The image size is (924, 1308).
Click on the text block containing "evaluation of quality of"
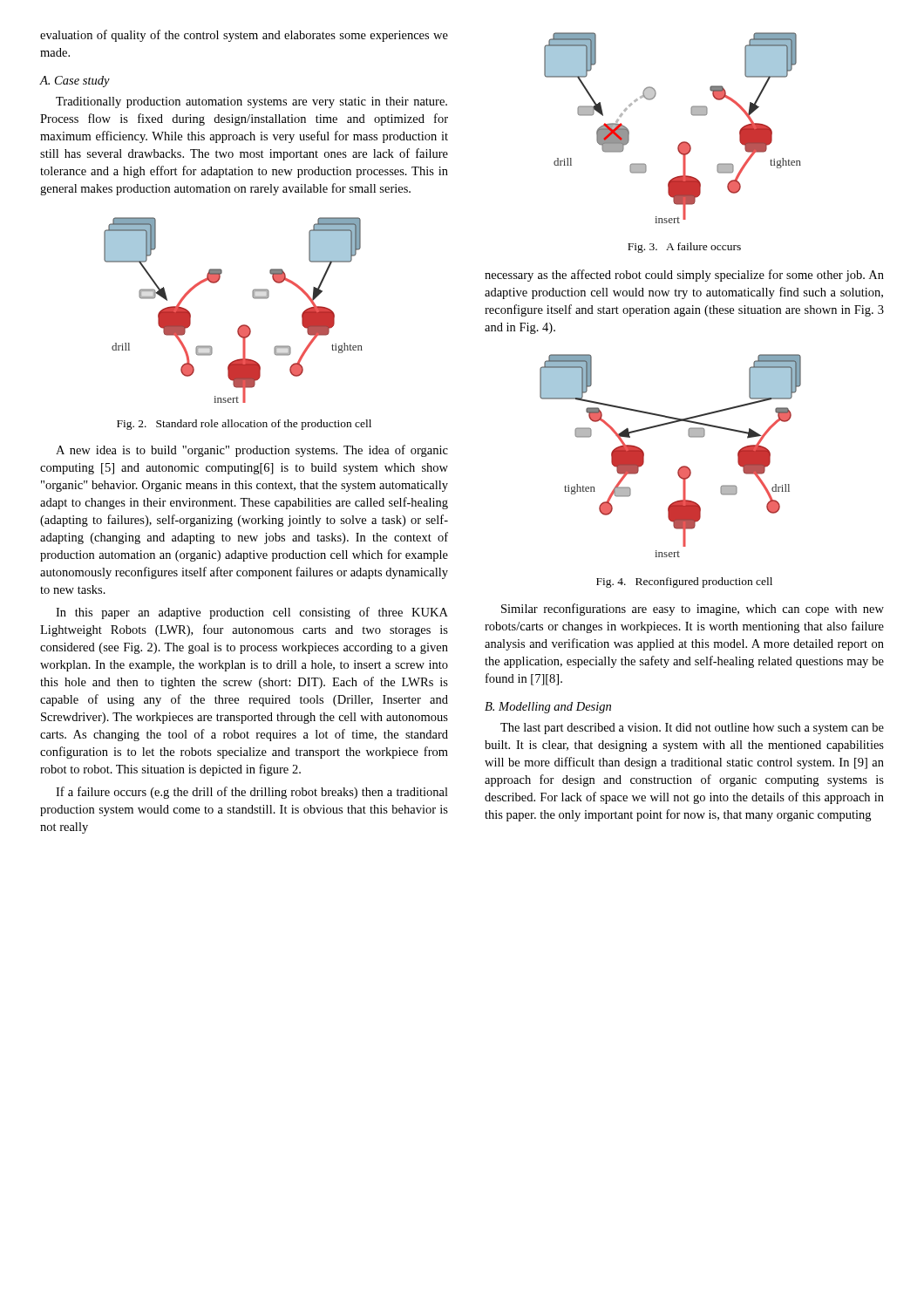[x=244, y=44]
